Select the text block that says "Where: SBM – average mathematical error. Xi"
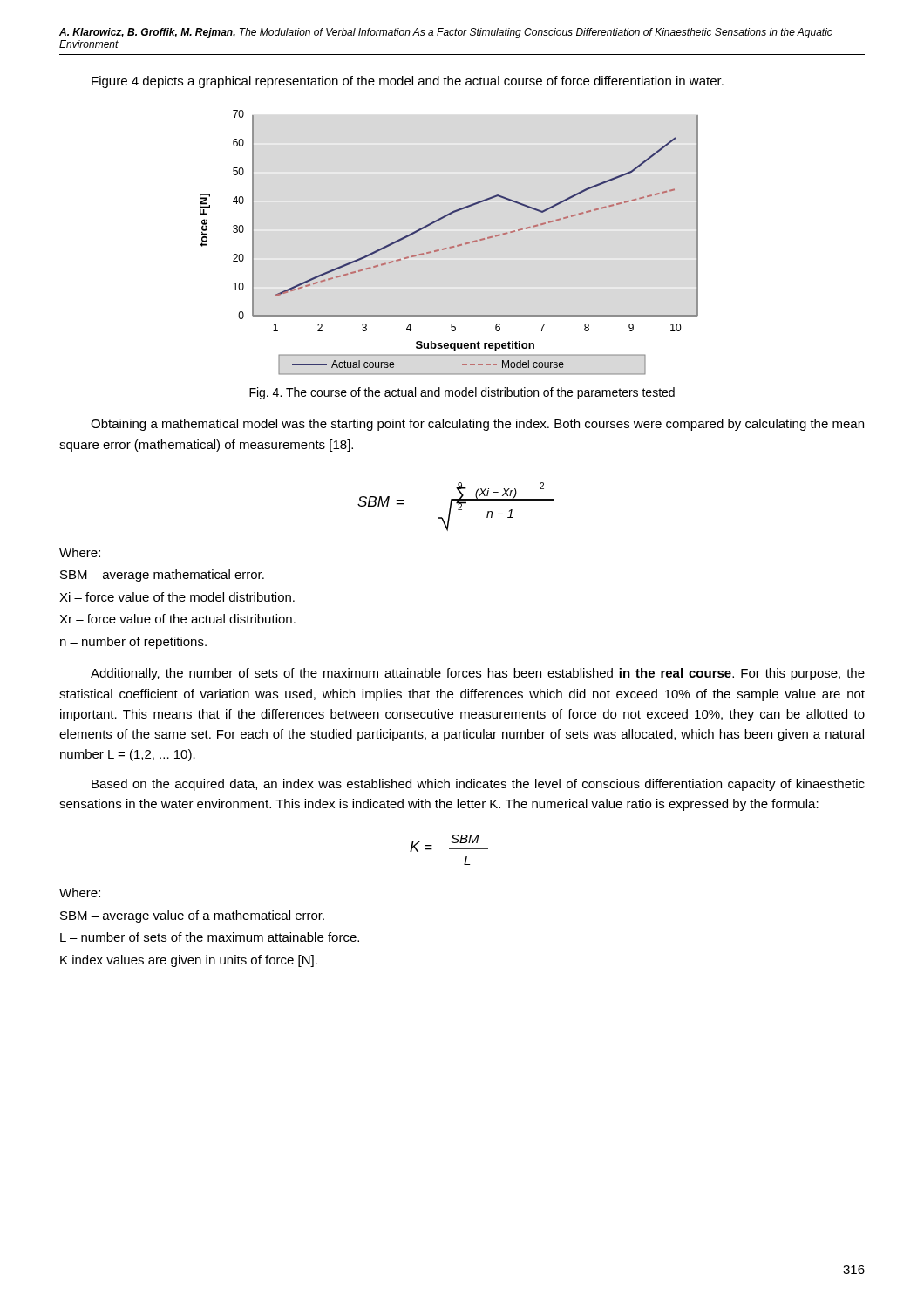924x1308 pixels. pos(178,597)
